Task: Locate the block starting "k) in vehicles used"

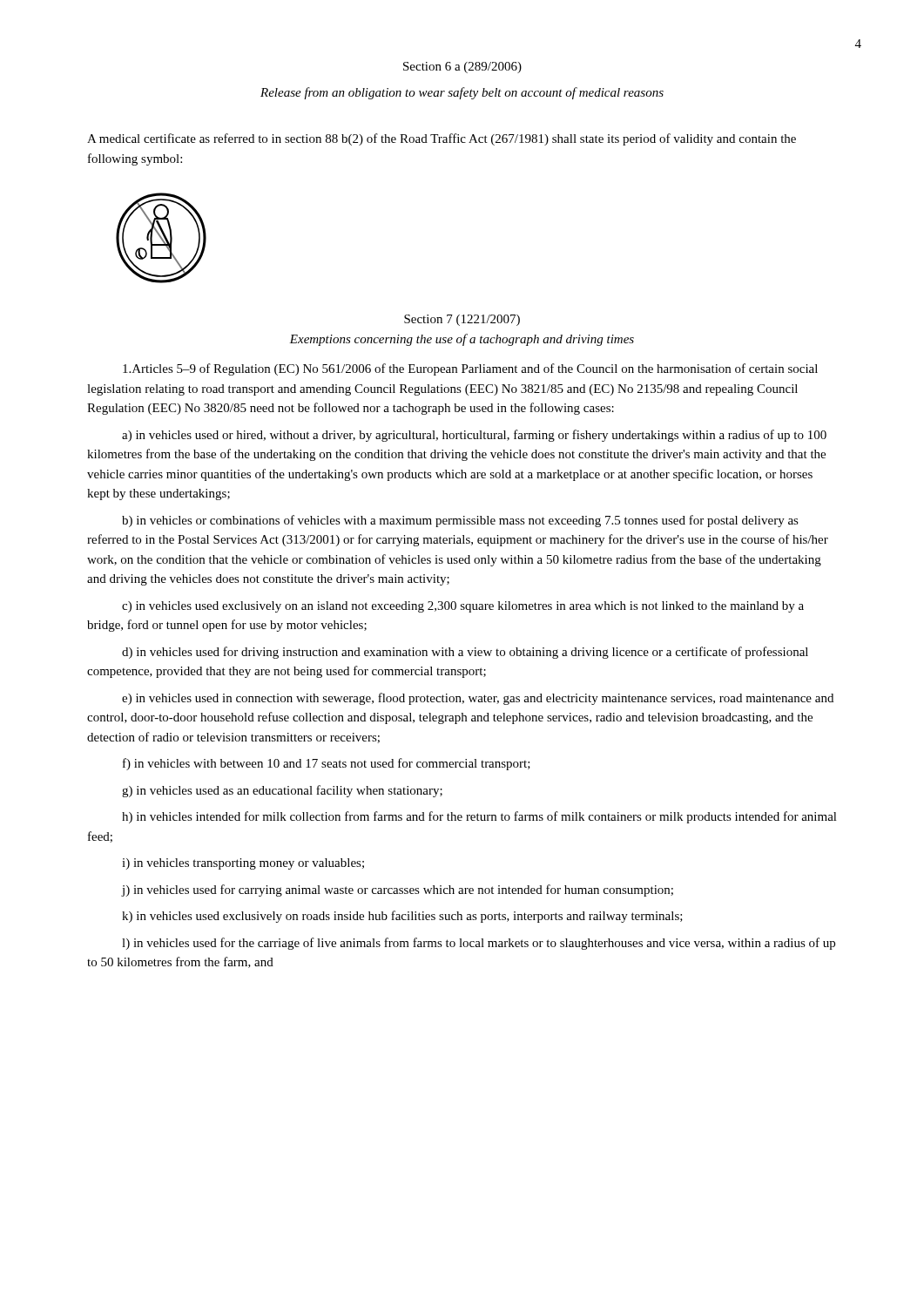Action: 403,916
